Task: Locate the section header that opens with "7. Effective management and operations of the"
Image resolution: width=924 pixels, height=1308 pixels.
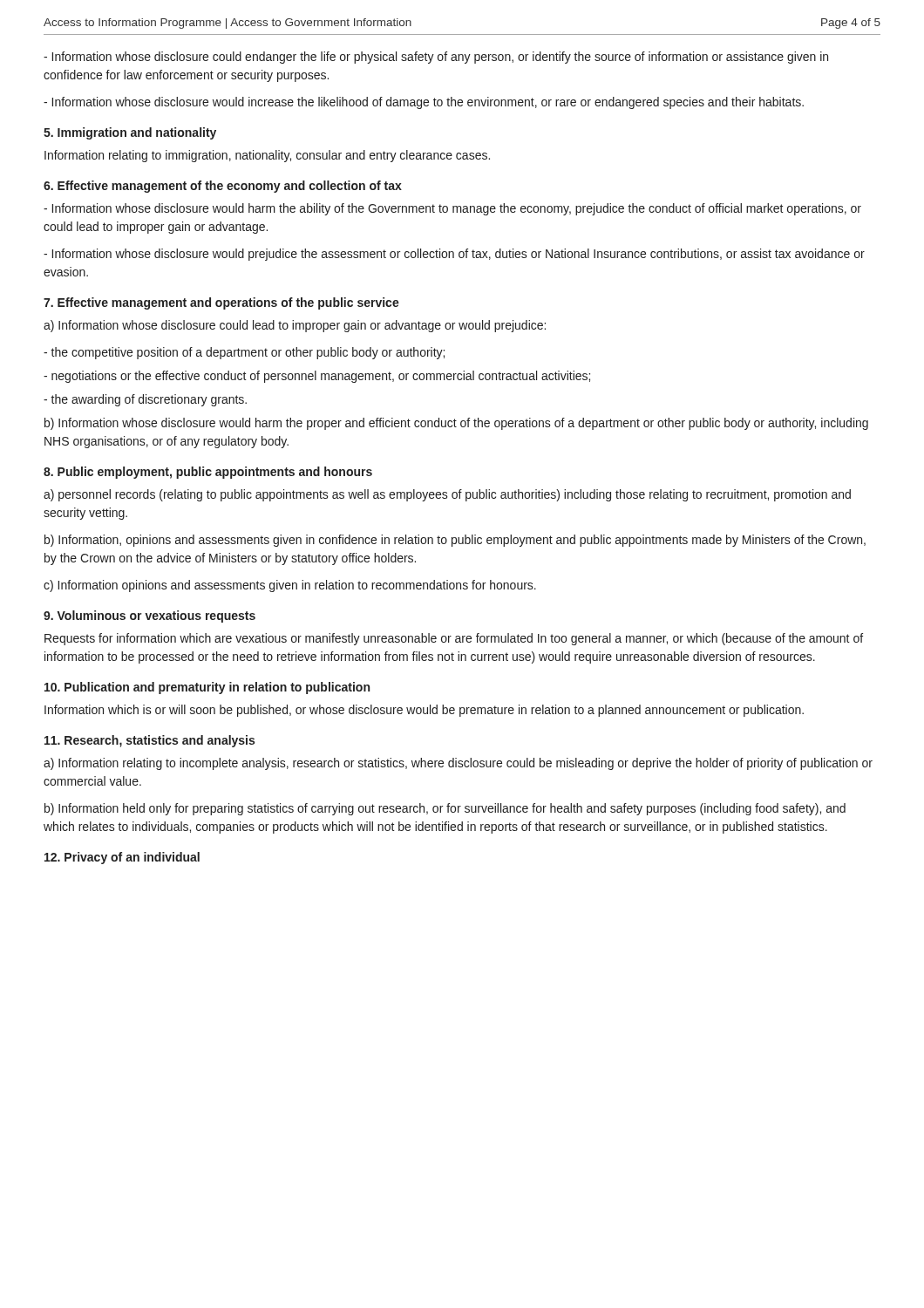Action: [x=221, y=303]
